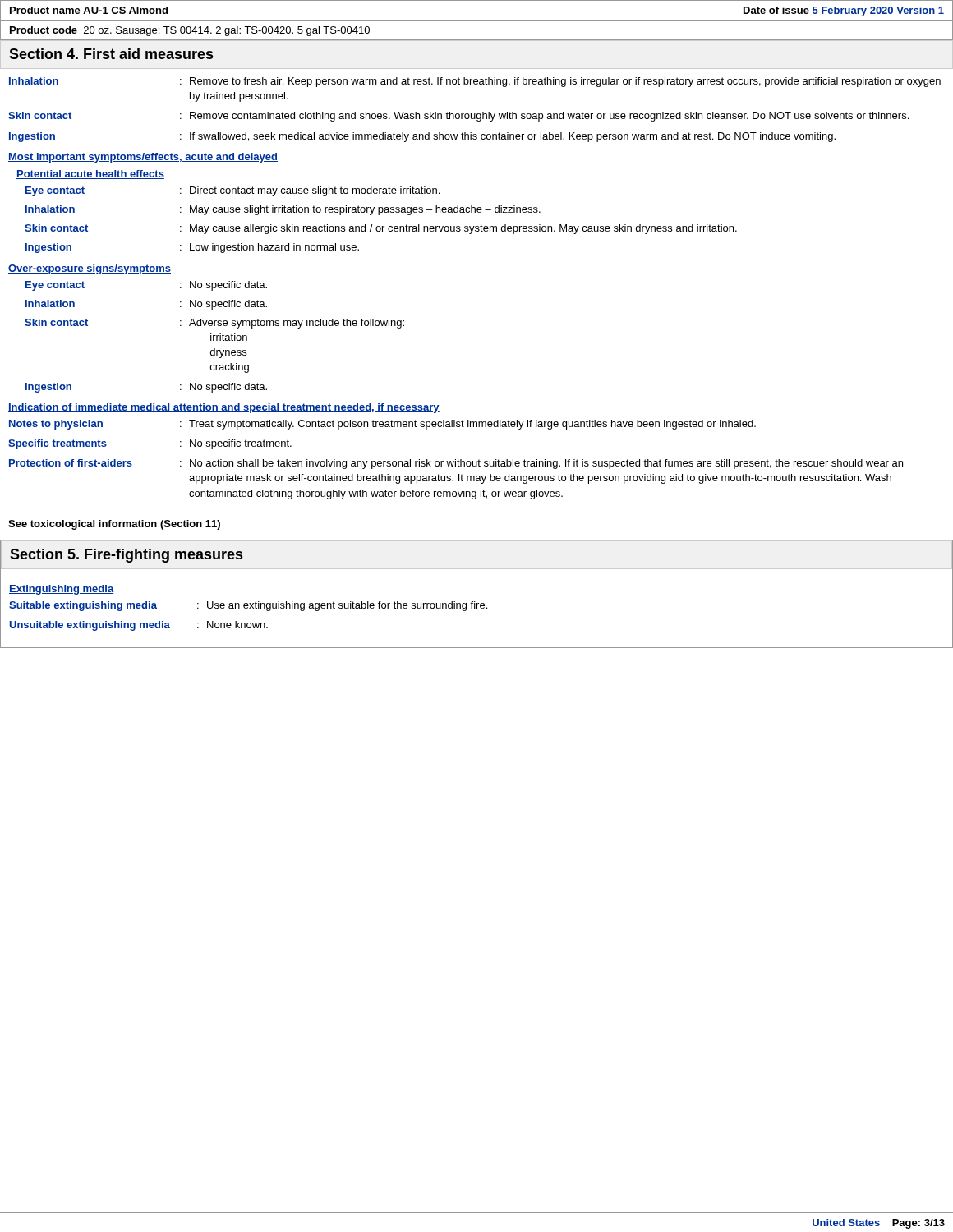Locate the region starting "Ingestion : Low ingestion hazard in"
The width and height of the screenshot is (953, 1232).
[192, 248]
